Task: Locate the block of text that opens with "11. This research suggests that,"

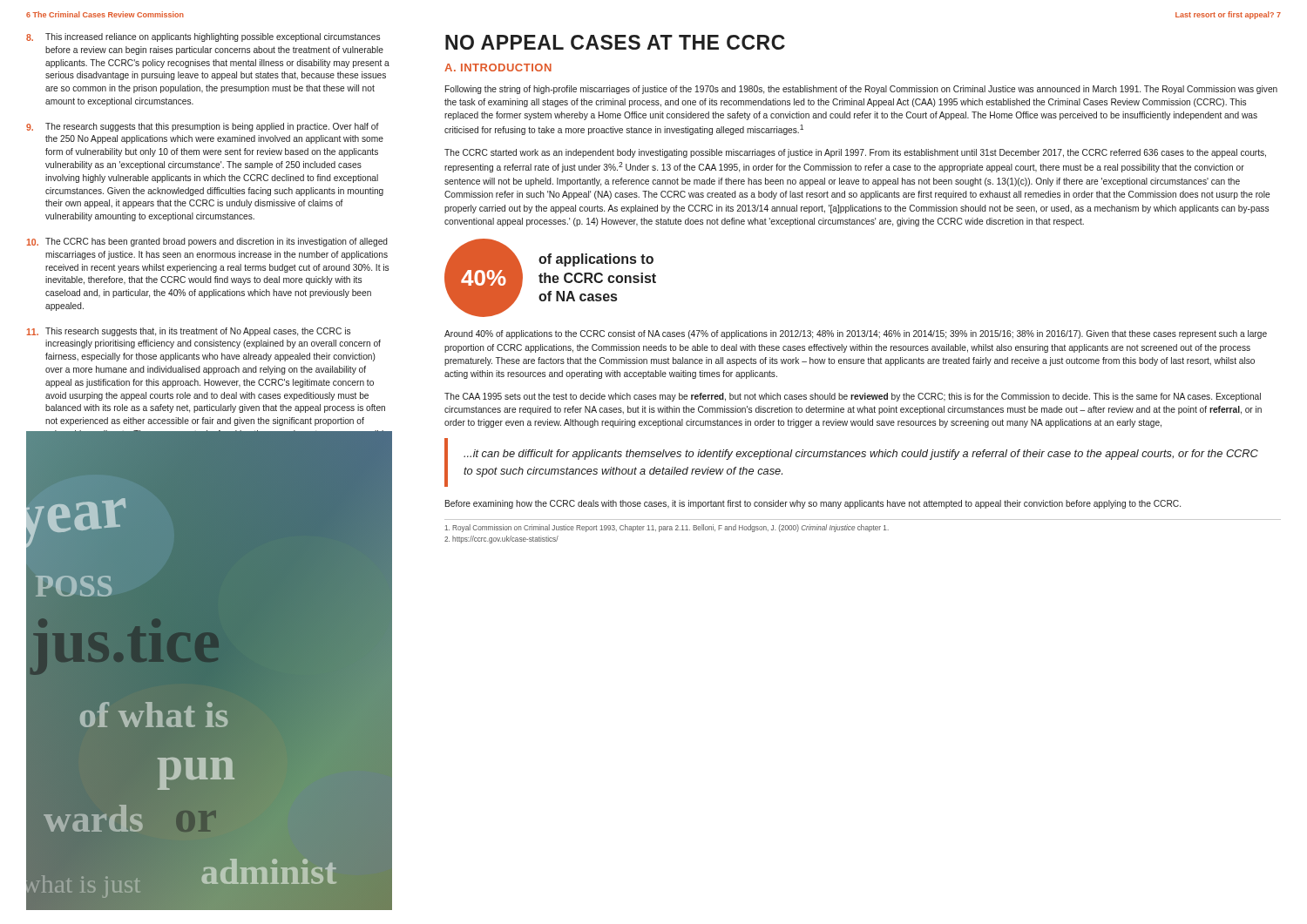Action: click(209, 409)
